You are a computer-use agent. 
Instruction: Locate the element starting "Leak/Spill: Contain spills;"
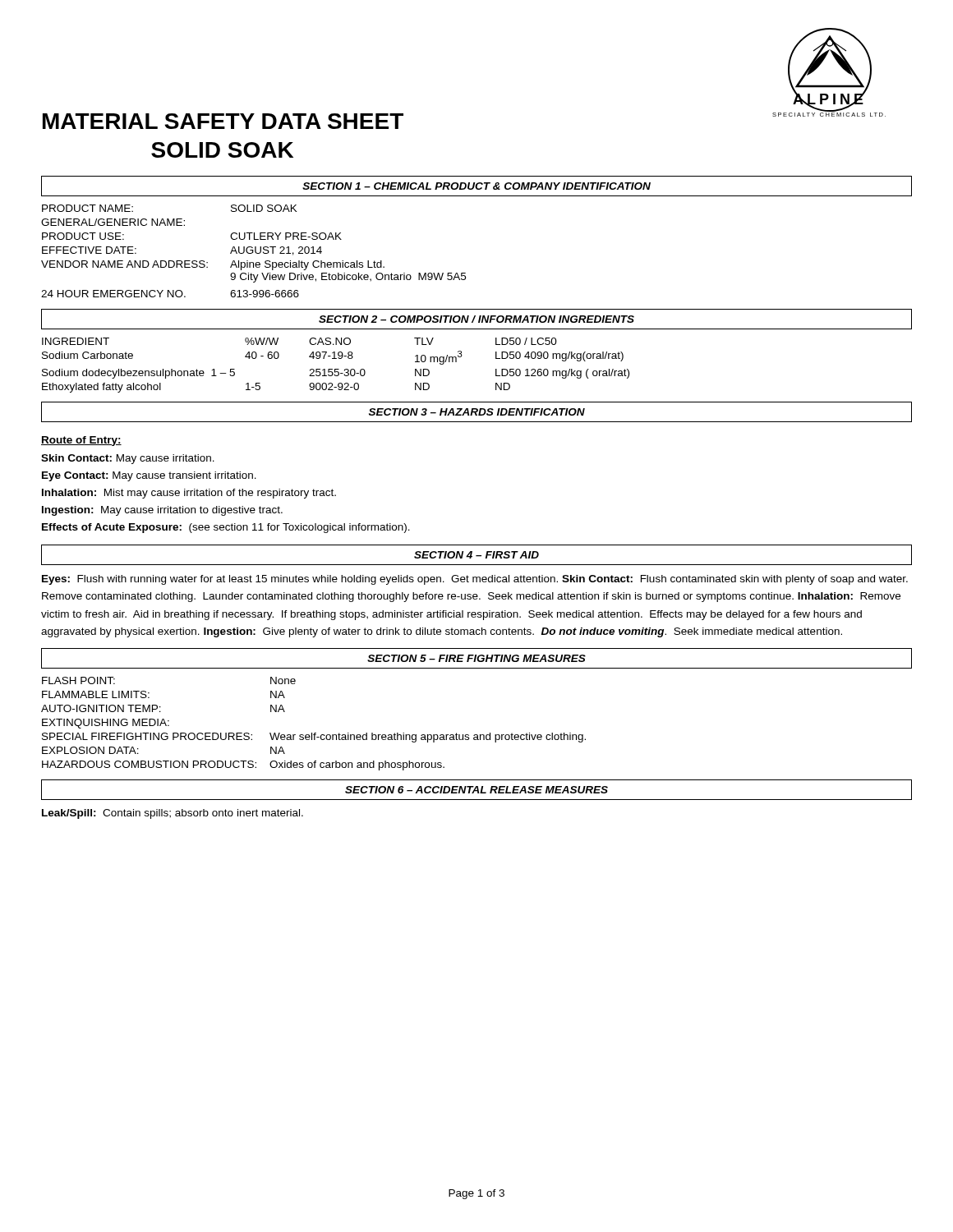[x=172, y=813]
